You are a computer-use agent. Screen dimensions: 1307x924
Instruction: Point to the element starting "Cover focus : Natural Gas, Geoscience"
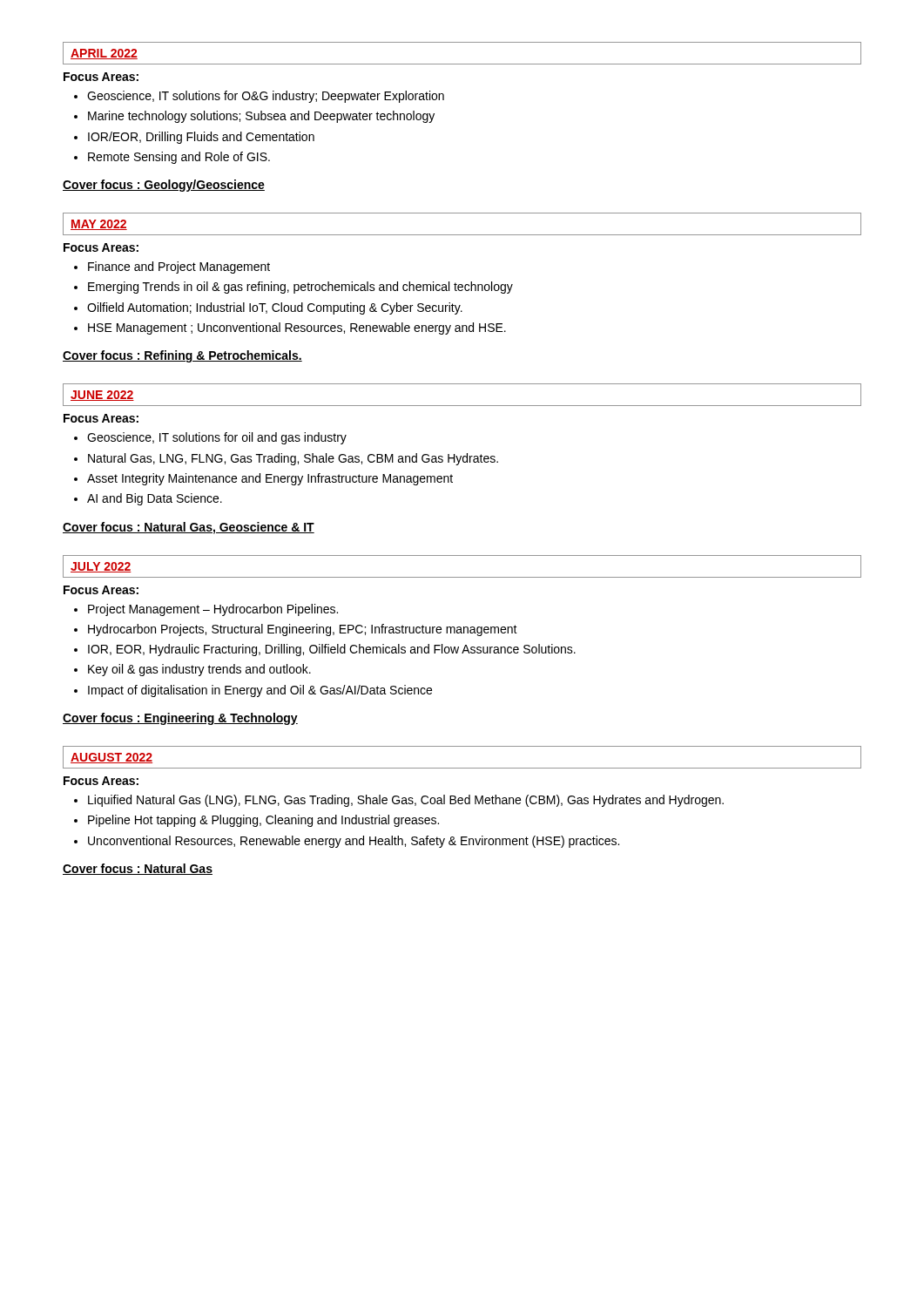(188, 527)
